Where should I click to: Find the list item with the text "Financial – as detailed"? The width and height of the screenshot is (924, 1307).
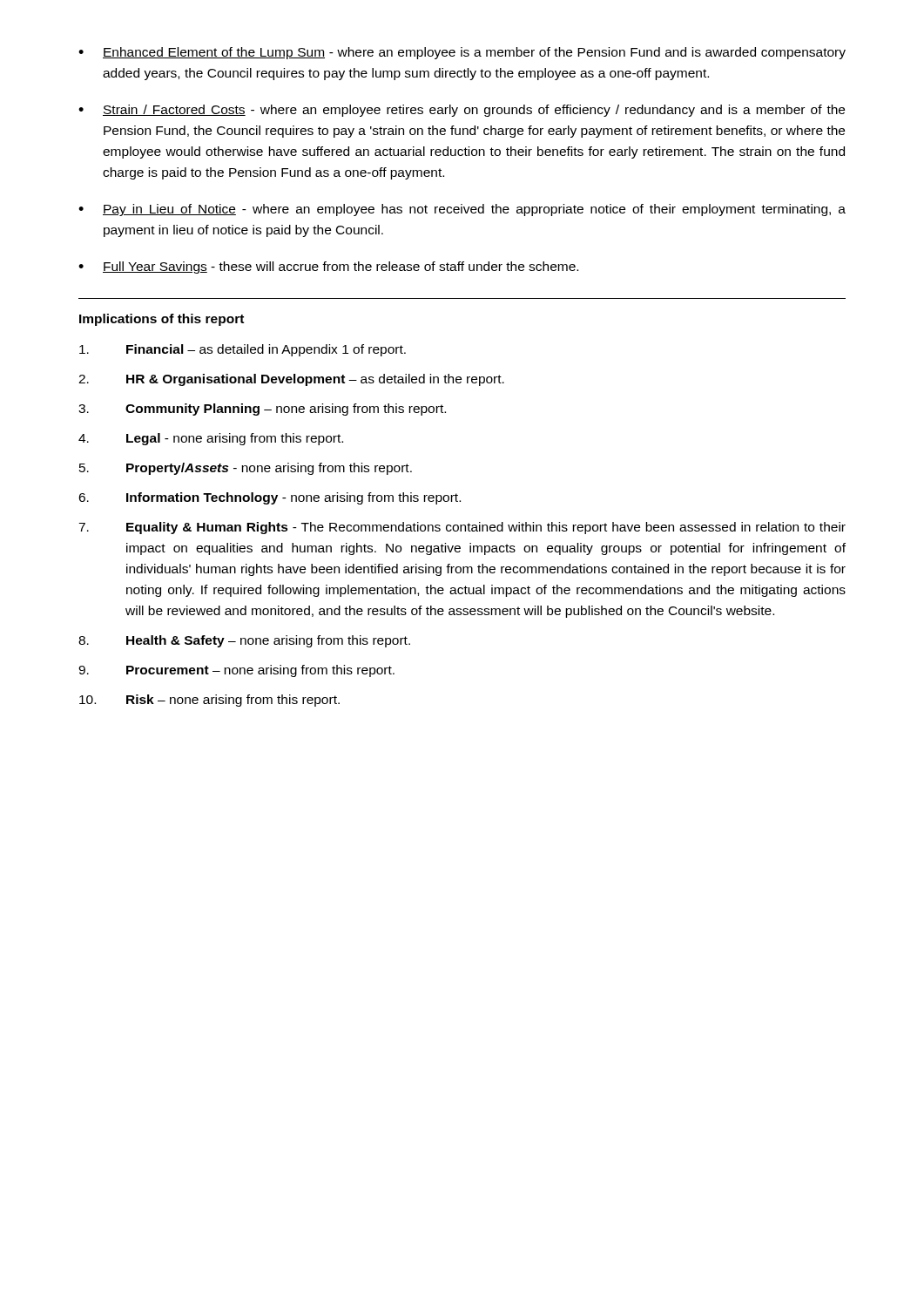(243, 350)
